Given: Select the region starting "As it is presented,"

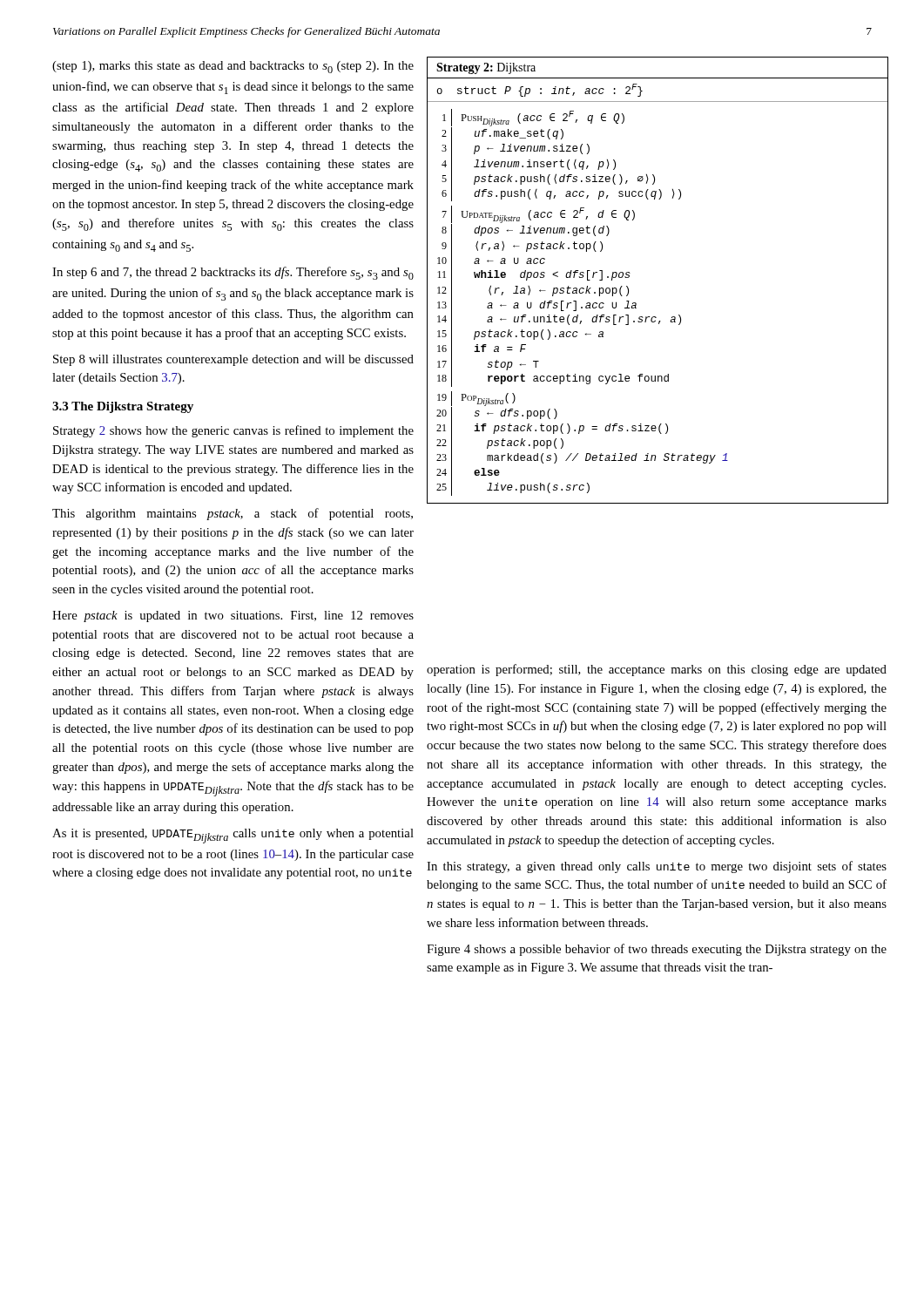Looking at the screenshot, I should (x=233, y=853).
